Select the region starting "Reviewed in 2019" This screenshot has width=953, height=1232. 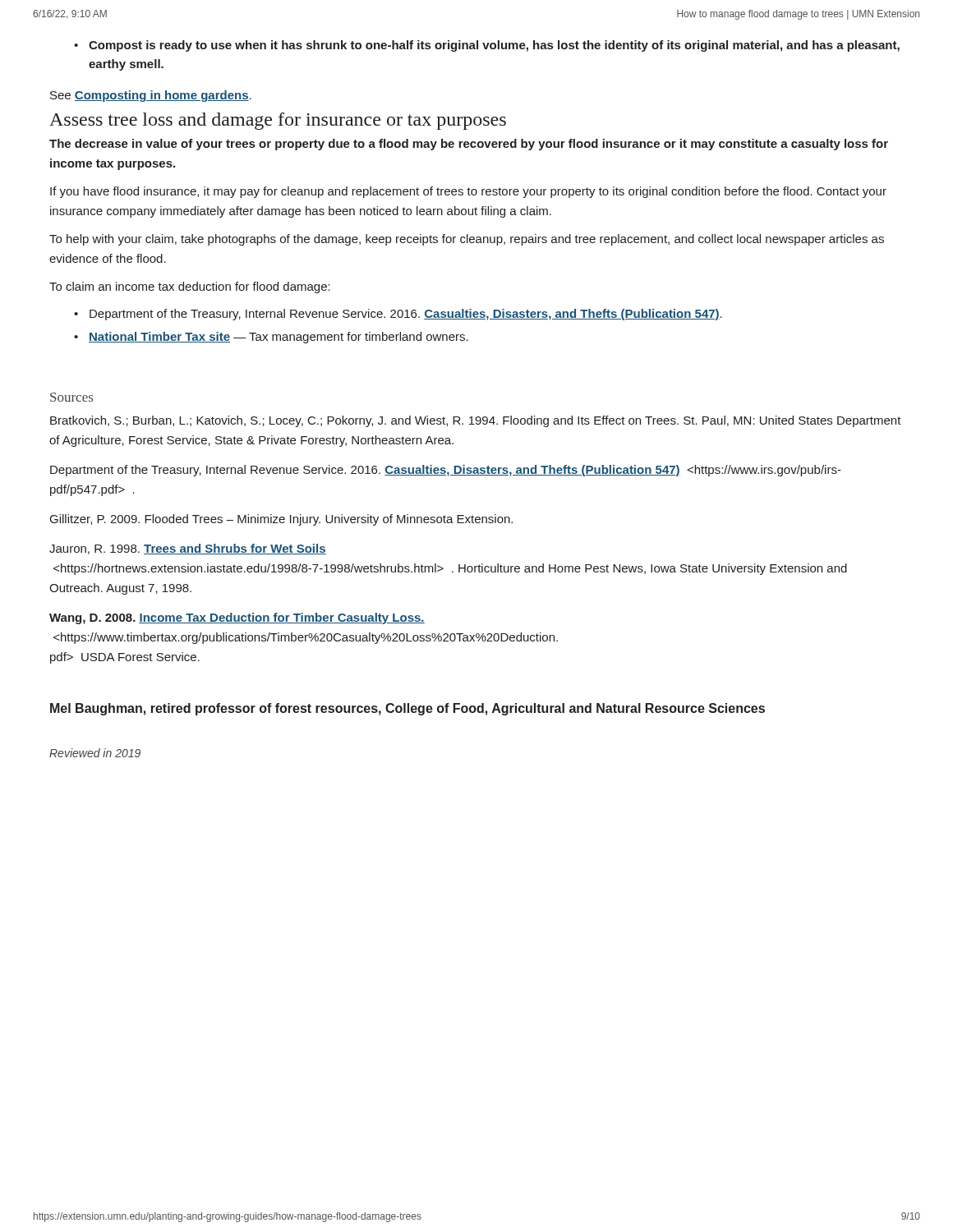pyautogui.click(x=95, y=753)
